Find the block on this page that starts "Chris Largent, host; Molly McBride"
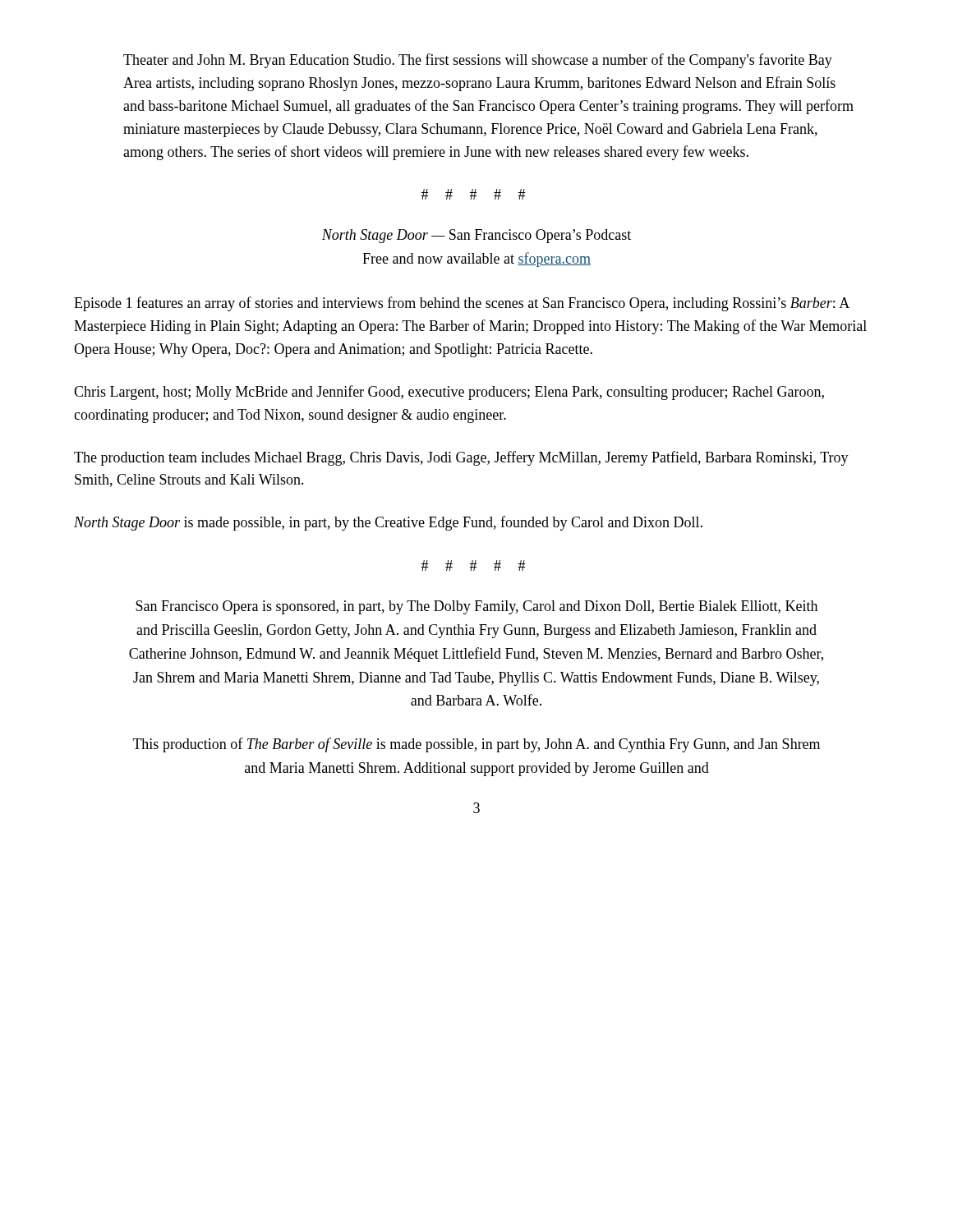953x1232 pixels. click(x=449, y=403)
